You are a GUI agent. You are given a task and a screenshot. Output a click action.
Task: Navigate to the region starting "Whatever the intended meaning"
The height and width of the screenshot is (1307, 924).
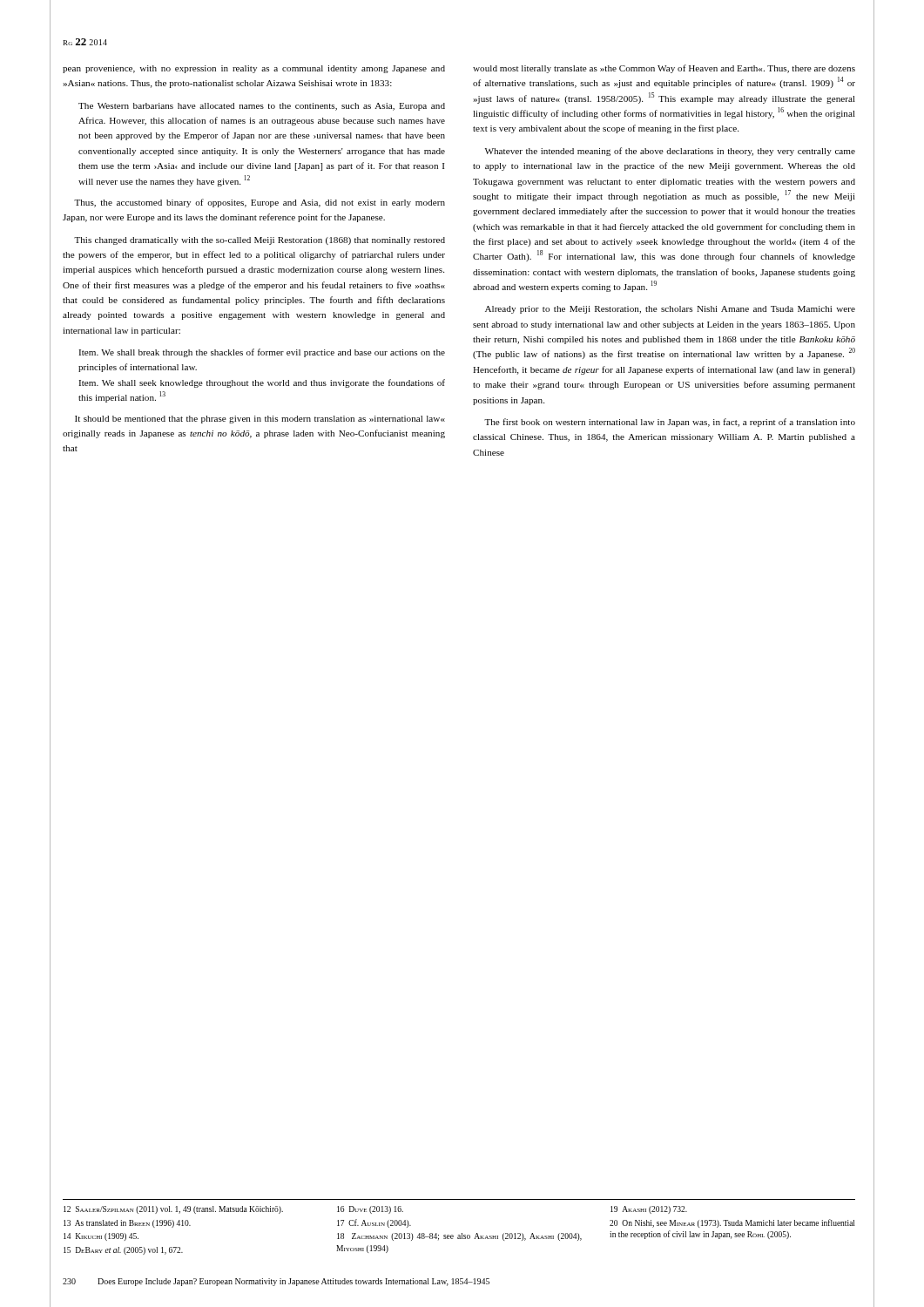tap(664, 219)
